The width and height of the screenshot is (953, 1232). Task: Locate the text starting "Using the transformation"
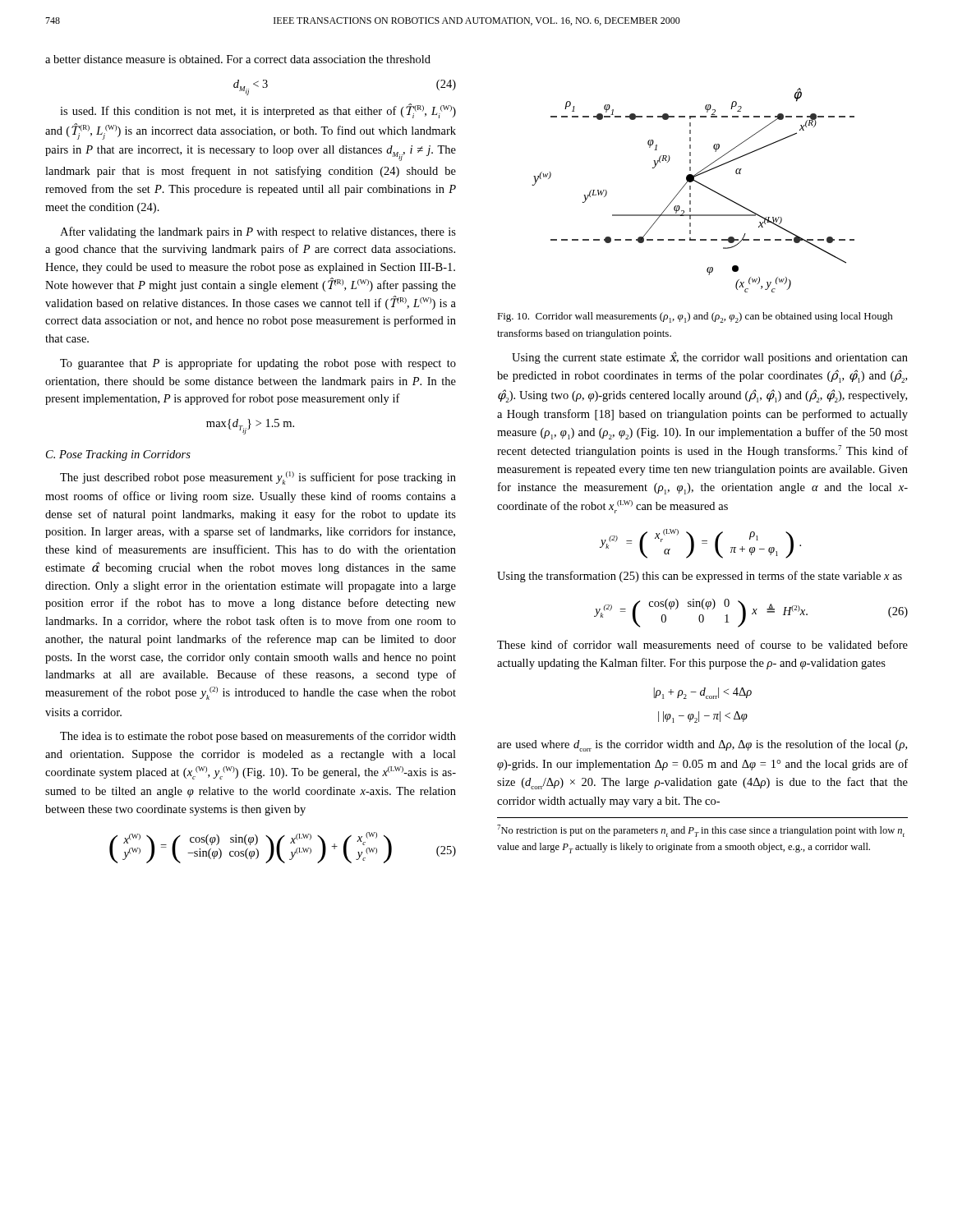point(702,577)
